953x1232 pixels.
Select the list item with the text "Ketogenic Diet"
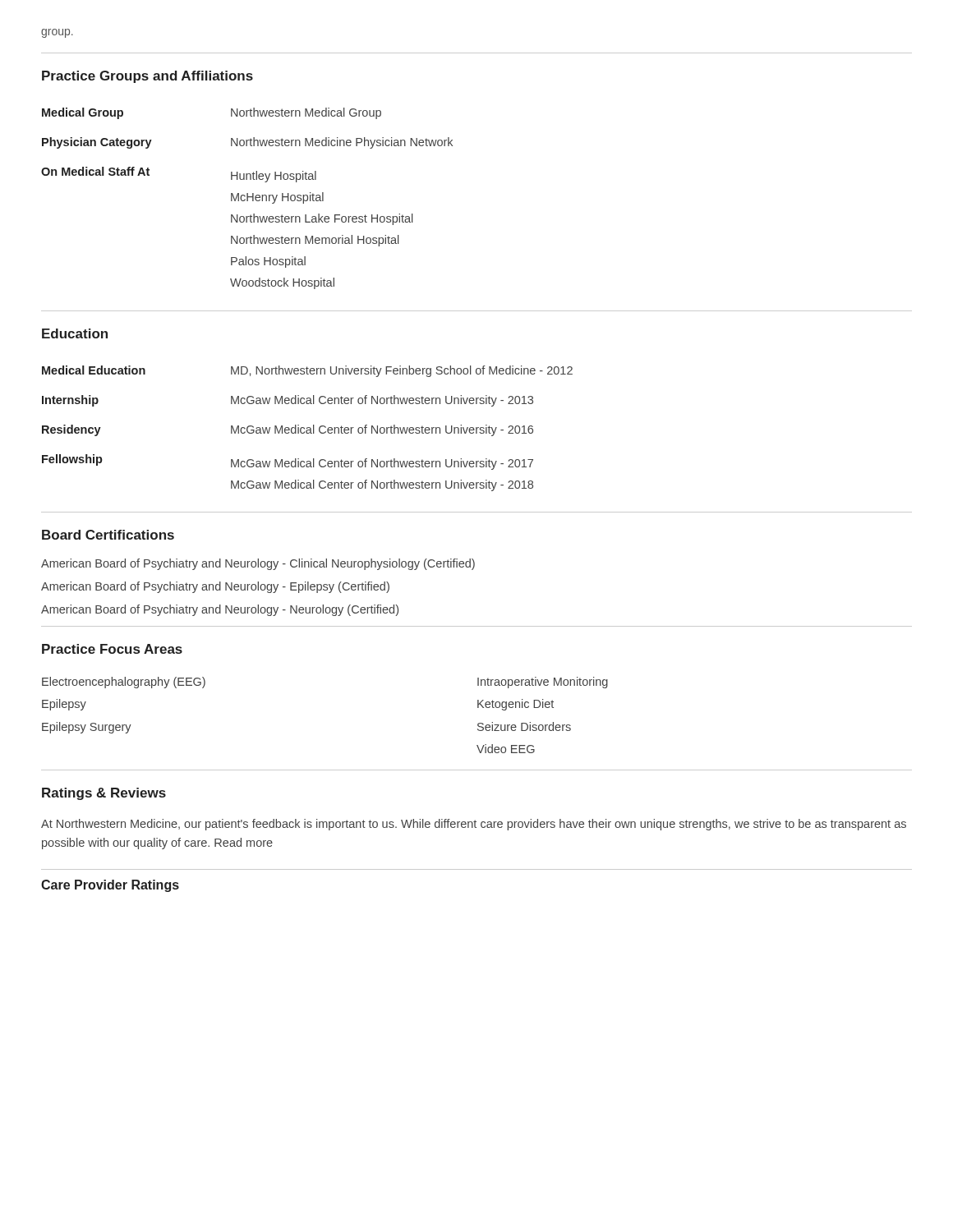[515, 704]
